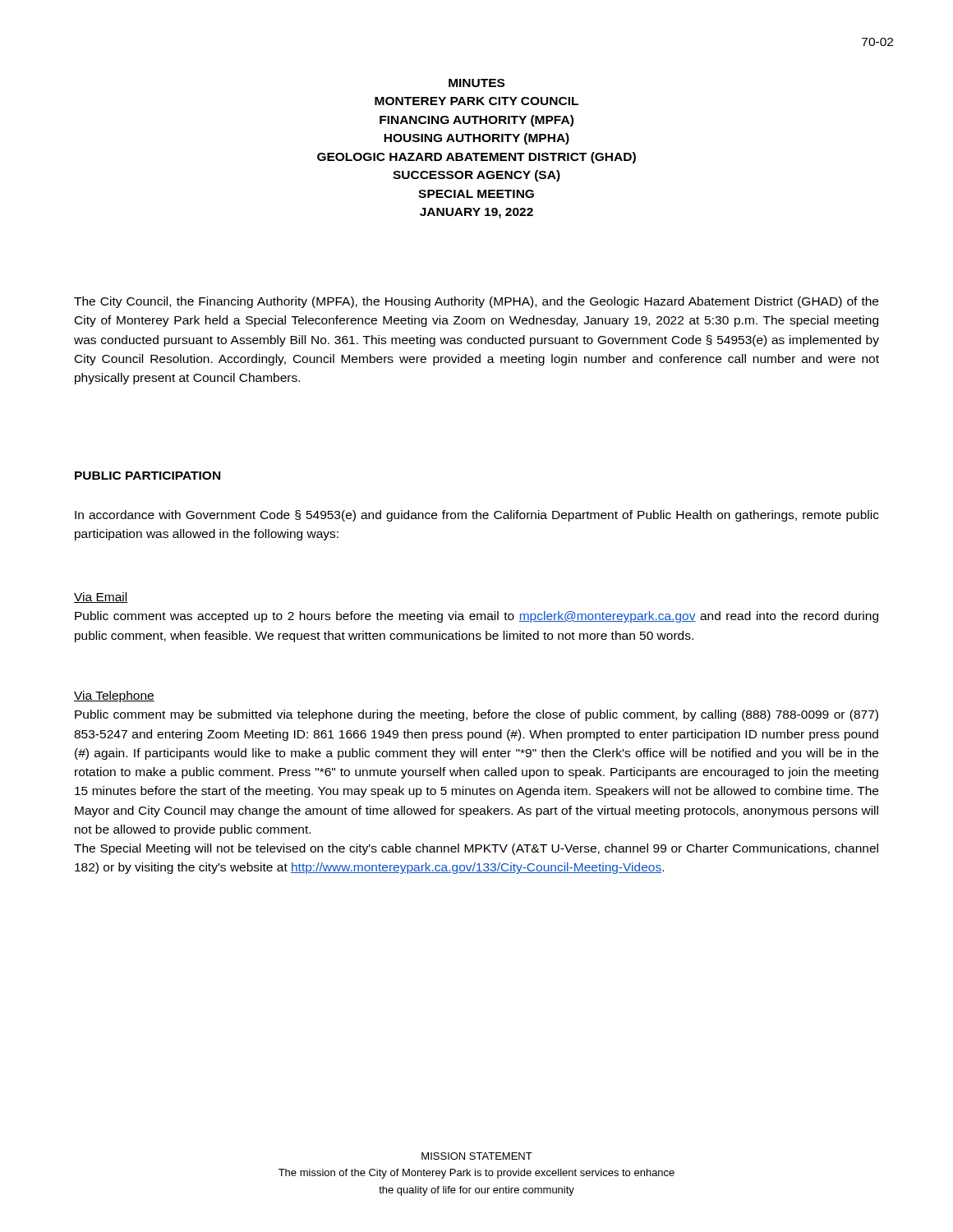
Task: Where is the passage that starts "The City Council,"?
Action: (x=476, y=339)
